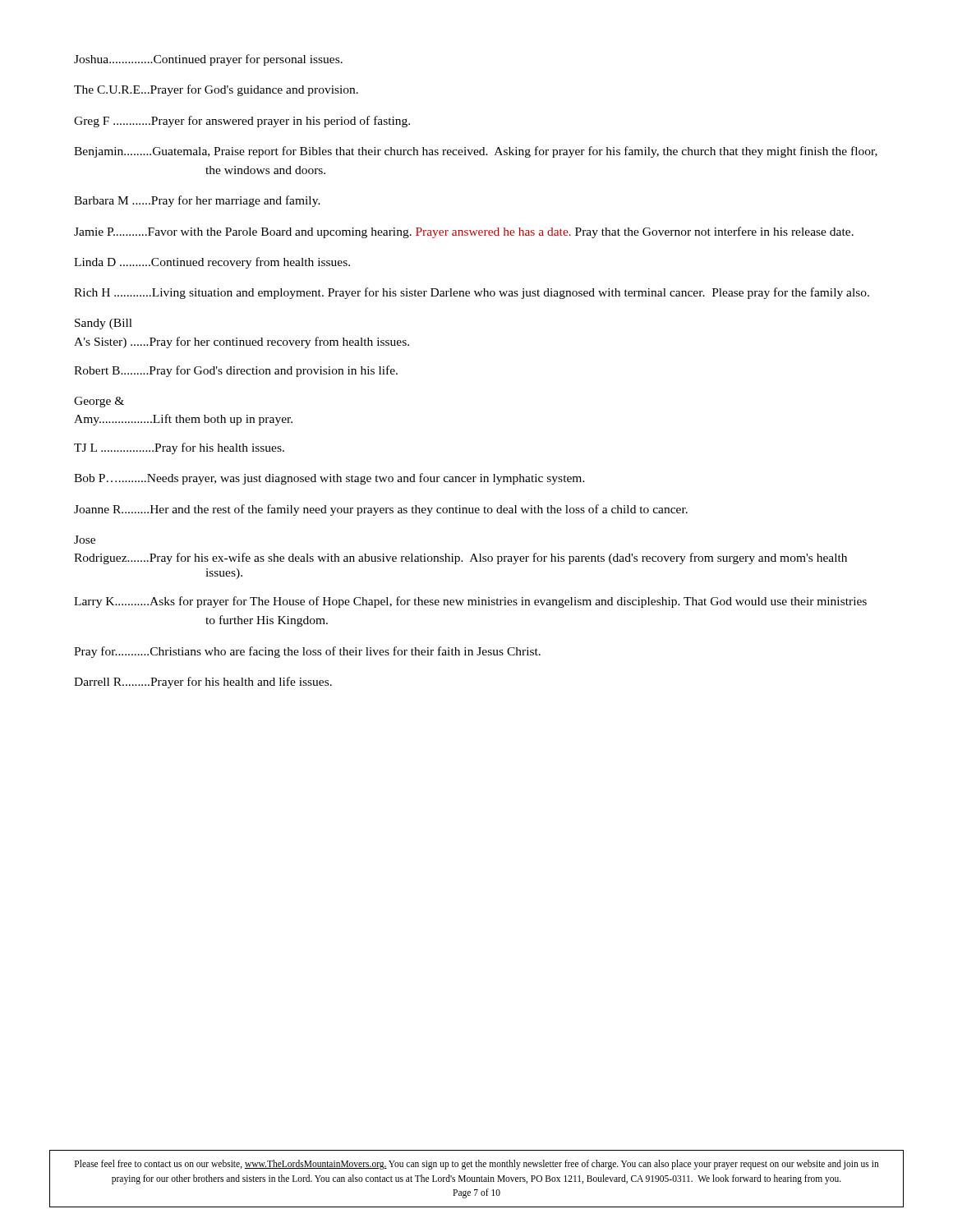Point to the region starting "Jamie P...........Favor with the Parole Board and upcoming"
The image size is (953, 1232).
click(x=464, y=231)
